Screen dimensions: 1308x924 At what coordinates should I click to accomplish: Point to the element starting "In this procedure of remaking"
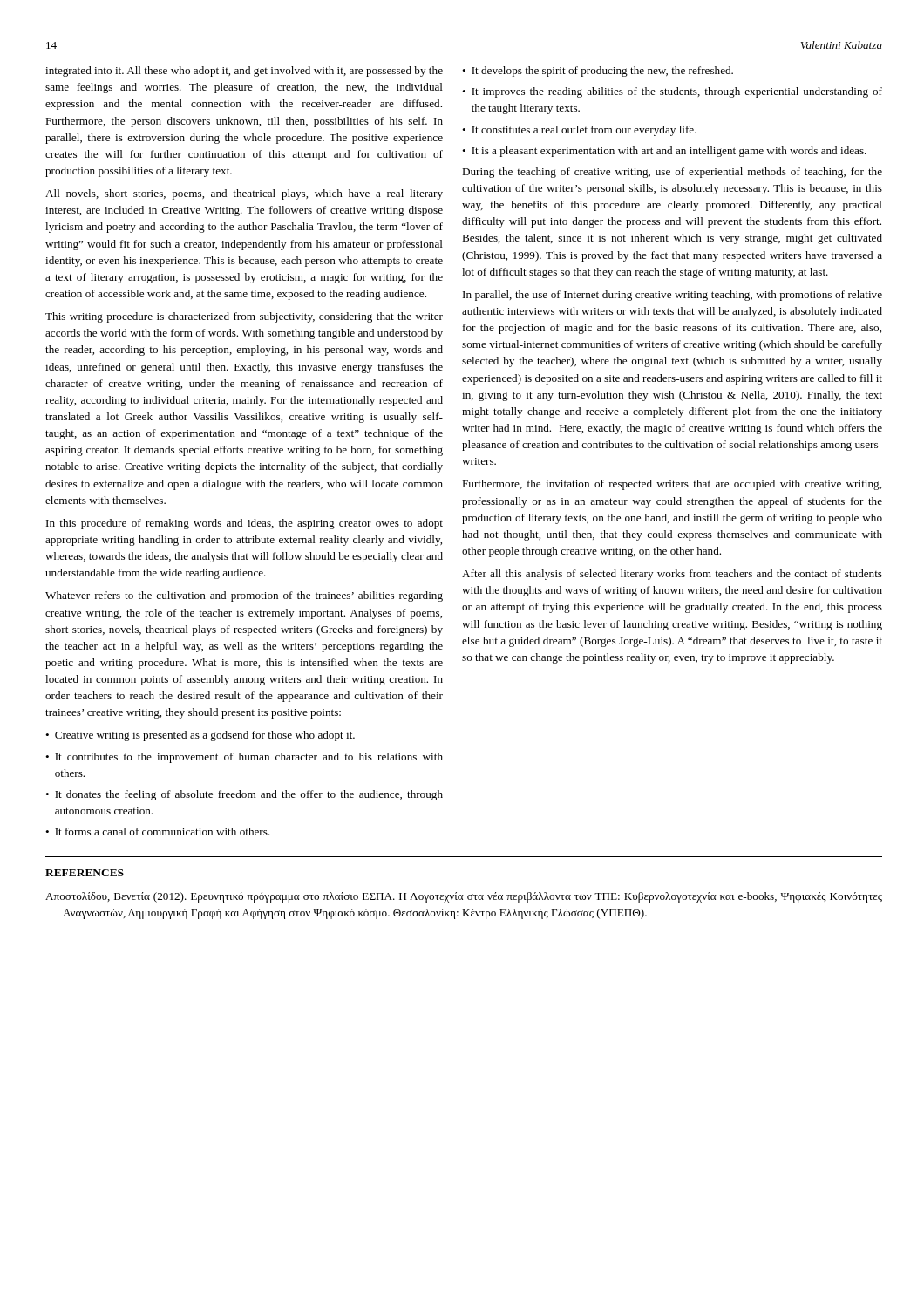tap(244, 548)
